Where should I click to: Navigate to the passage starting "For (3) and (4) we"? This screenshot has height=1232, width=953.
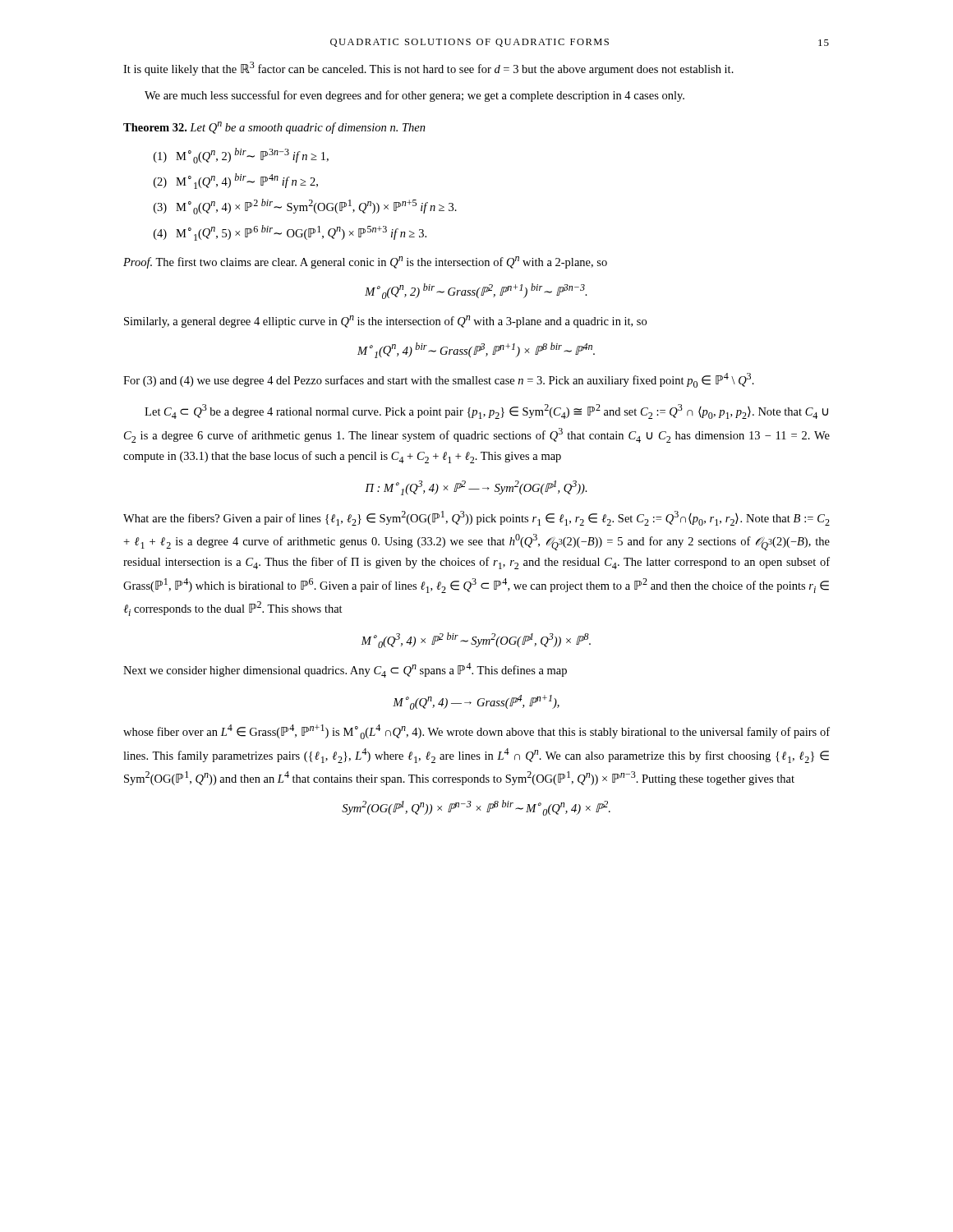pyautogui.click(x=476, y=418)
